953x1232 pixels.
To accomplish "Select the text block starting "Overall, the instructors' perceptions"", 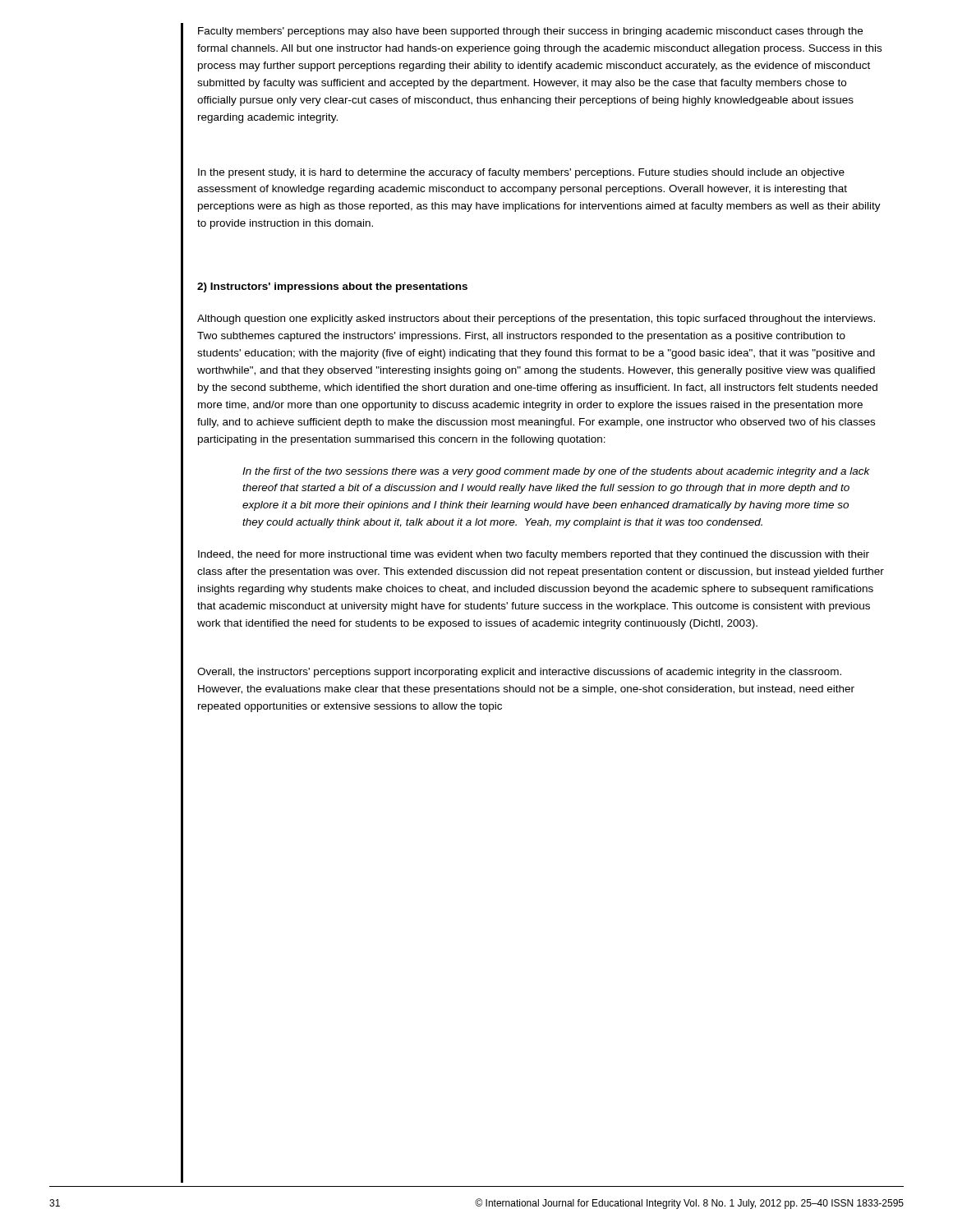I will point(526,689).
